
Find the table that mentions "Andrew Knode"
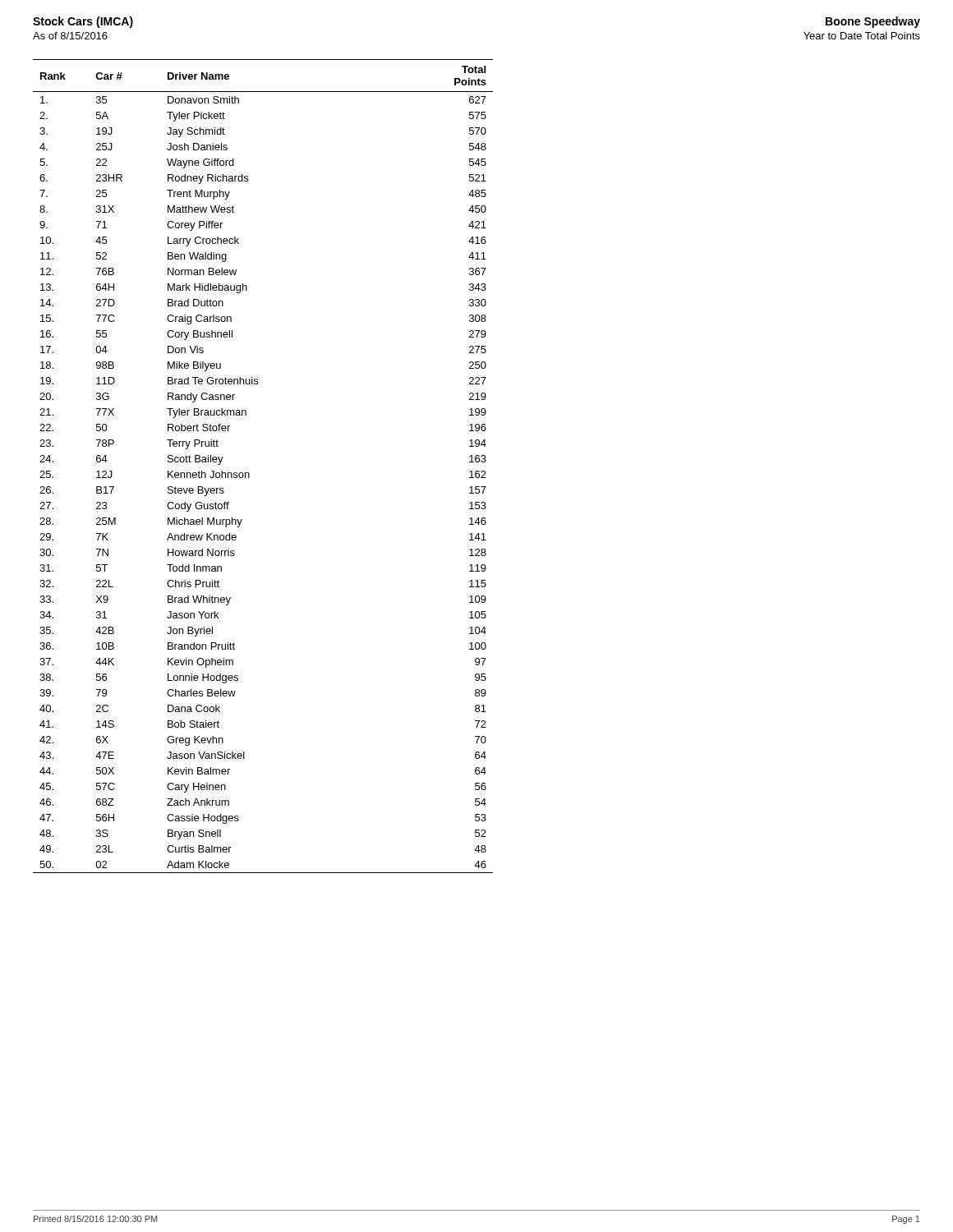point(263,466)
